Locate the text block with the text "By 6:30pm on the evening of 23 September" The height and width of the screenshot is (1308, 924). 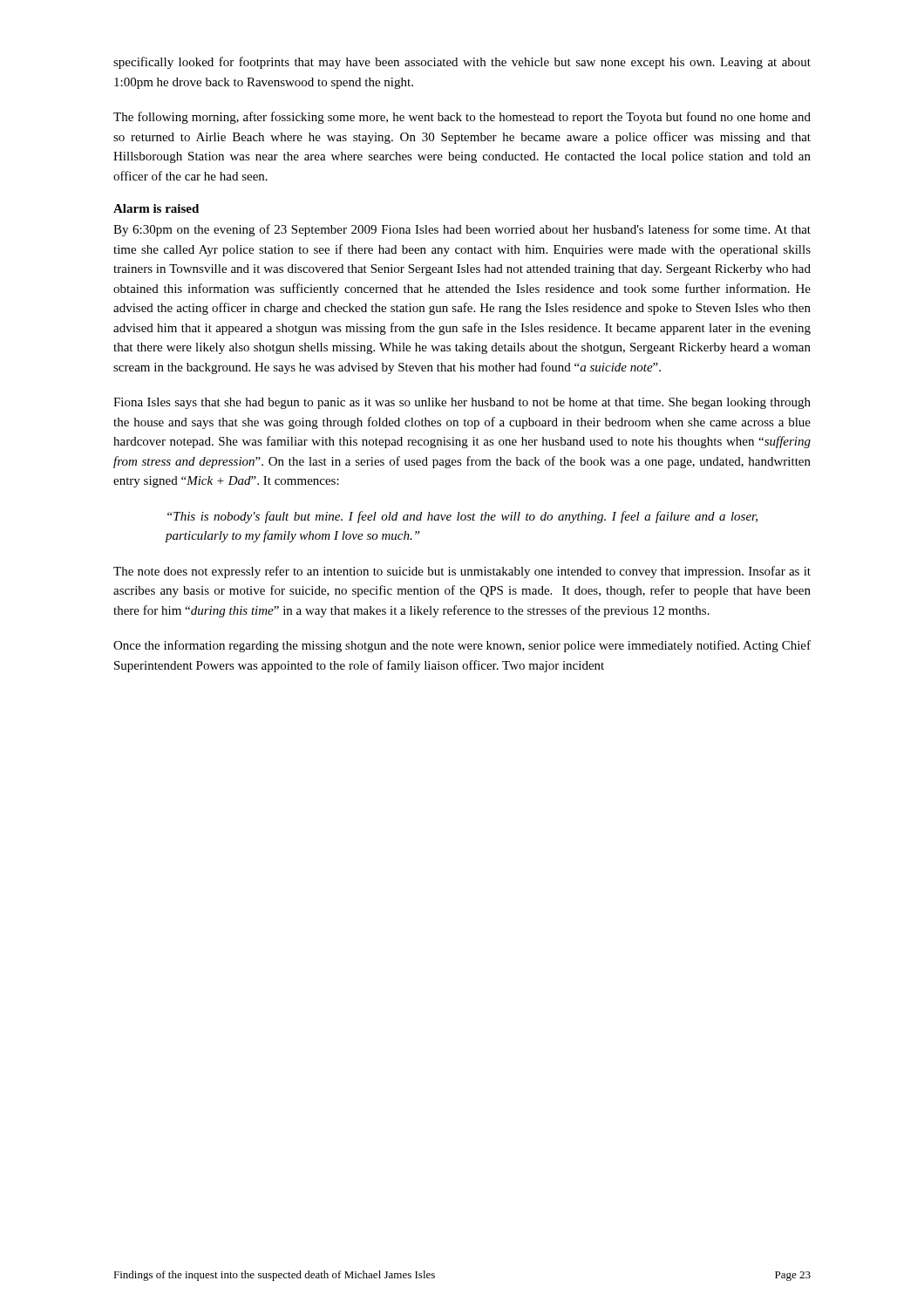[462, 298]
